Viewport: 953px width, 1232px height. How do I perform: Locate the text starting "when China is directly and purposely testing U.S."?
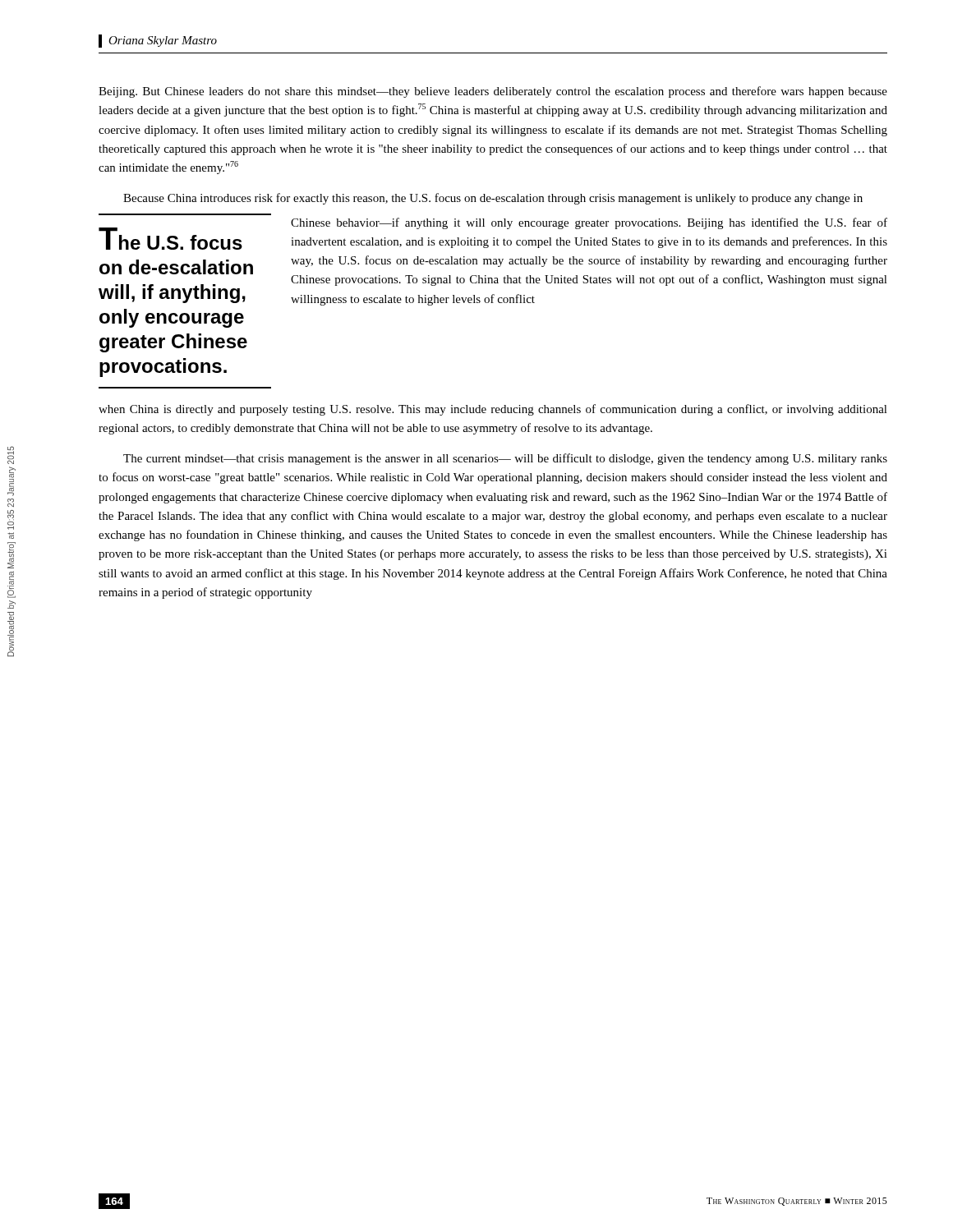tap(493, 419)
